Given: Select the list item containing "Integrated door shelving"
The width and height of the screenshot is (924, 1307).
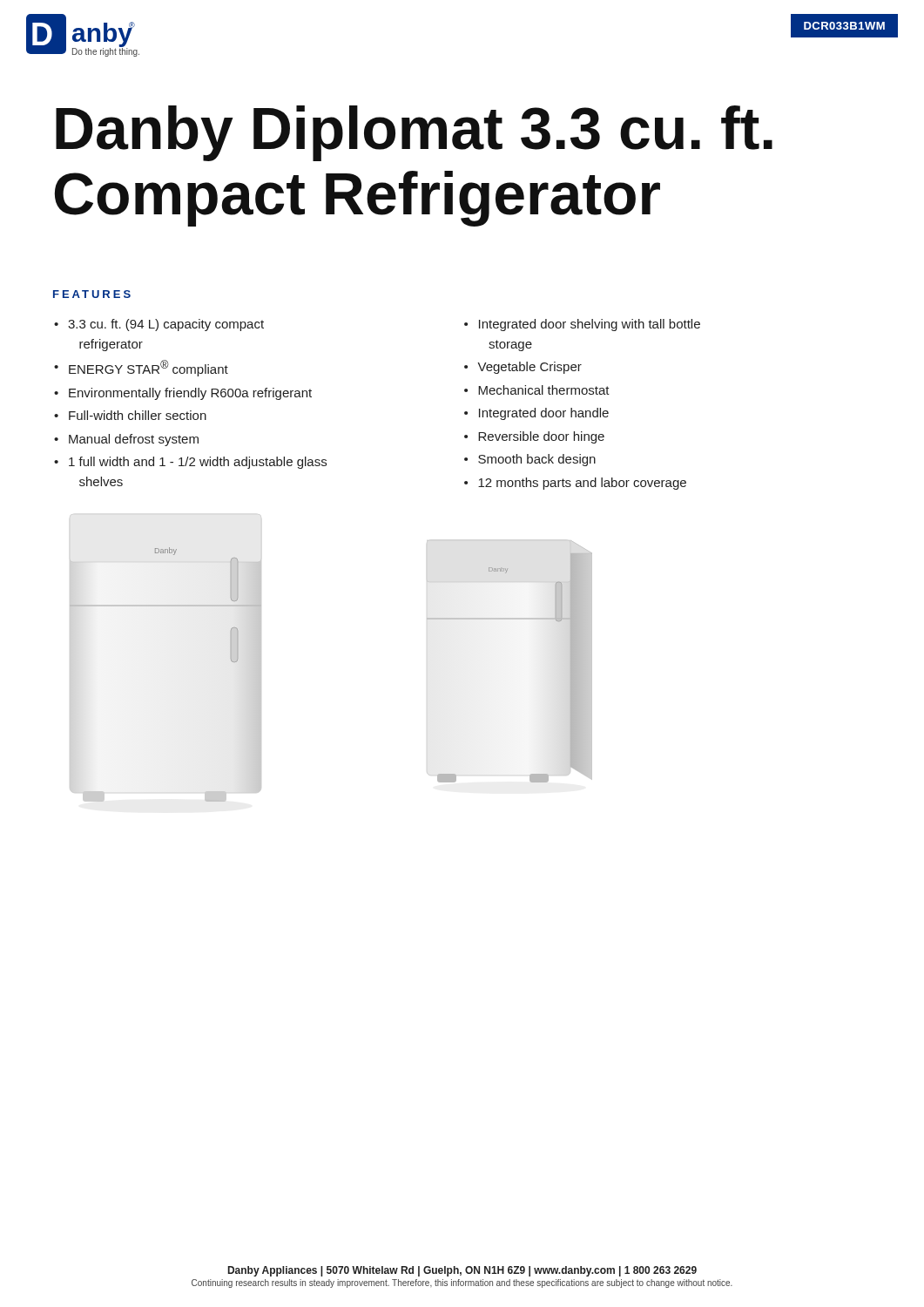Looking at the screenshot, I should click(x=589, y=333).
